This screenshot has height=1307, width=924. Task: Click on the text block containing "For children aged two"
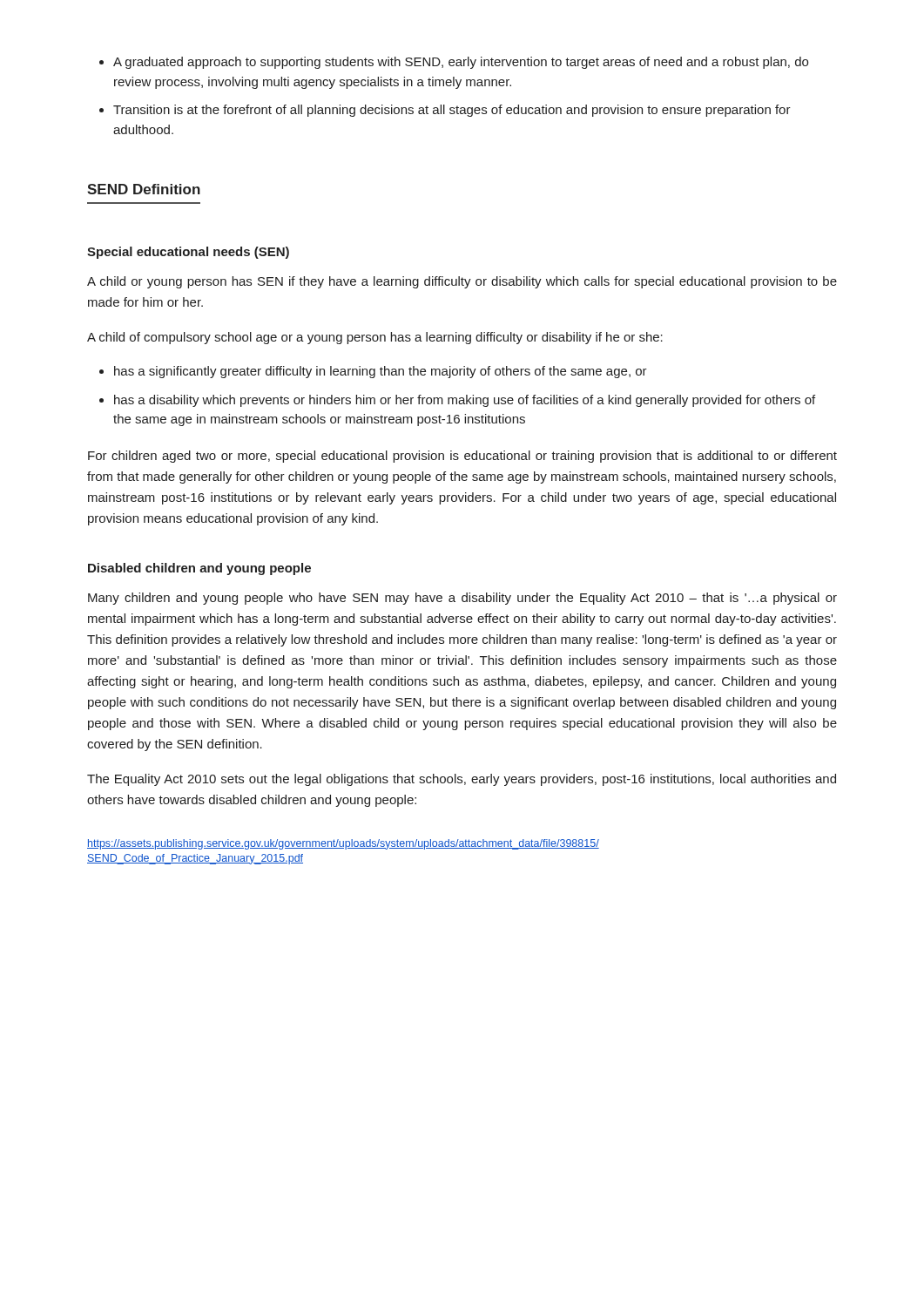[462, 486]
